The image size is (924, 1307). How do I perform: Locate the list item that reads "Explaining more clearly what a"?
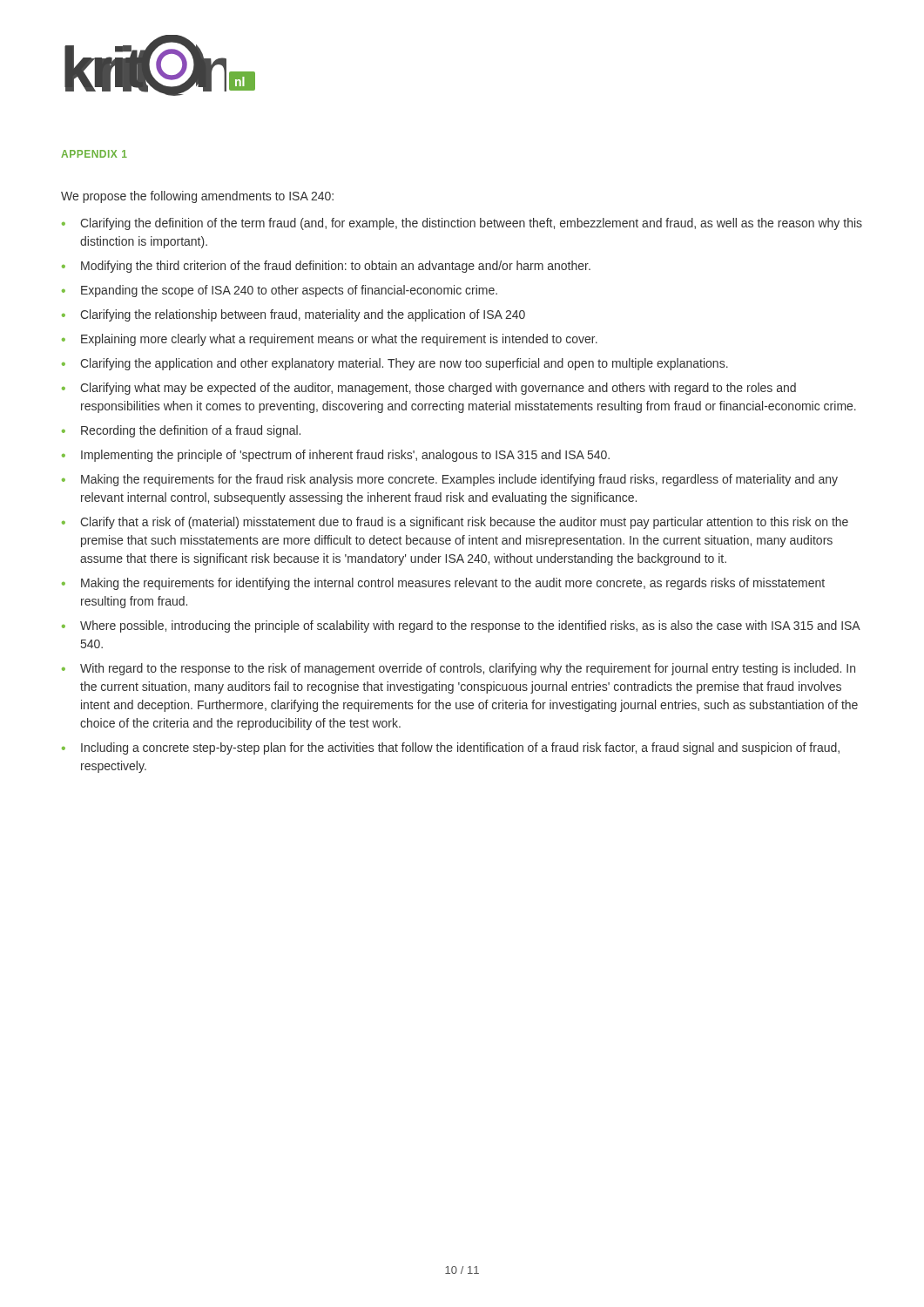339,339
